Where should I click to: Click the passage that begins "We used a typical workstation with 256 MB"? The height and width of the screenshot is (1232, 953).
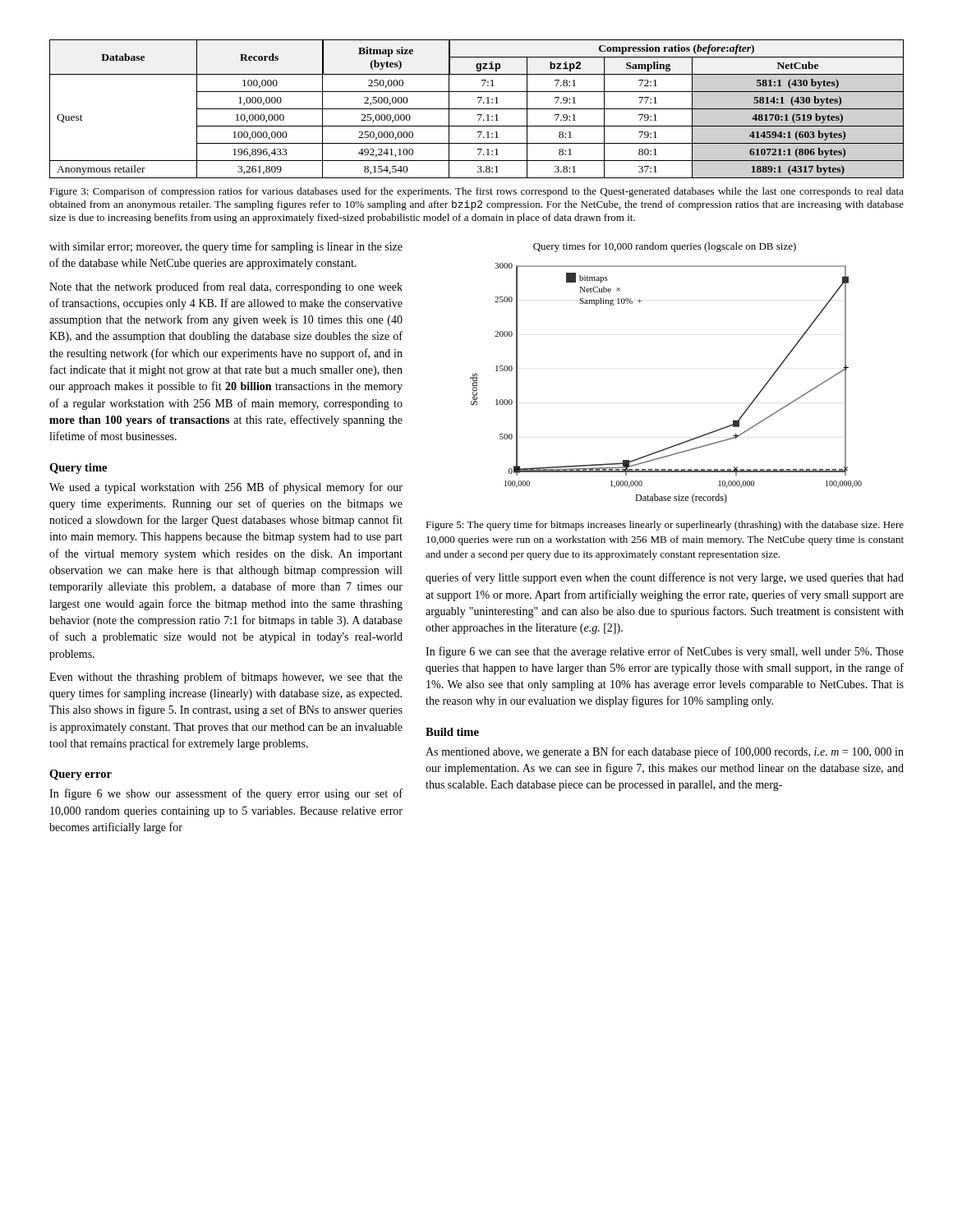pyautogui.click(x=226, y=616)
